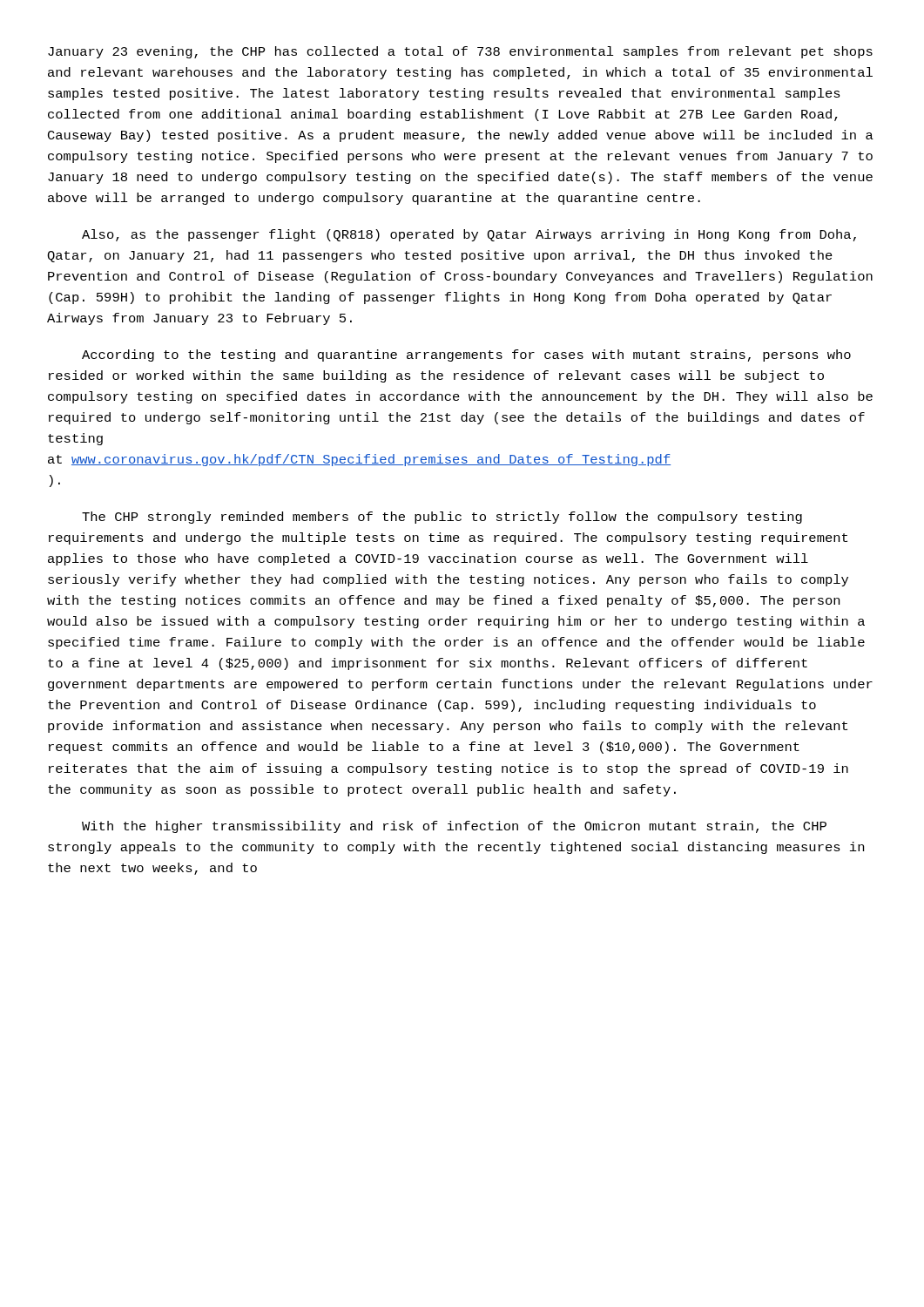Find the text block containing "January 23 evening, the CHP"

[x=460, y=126]
